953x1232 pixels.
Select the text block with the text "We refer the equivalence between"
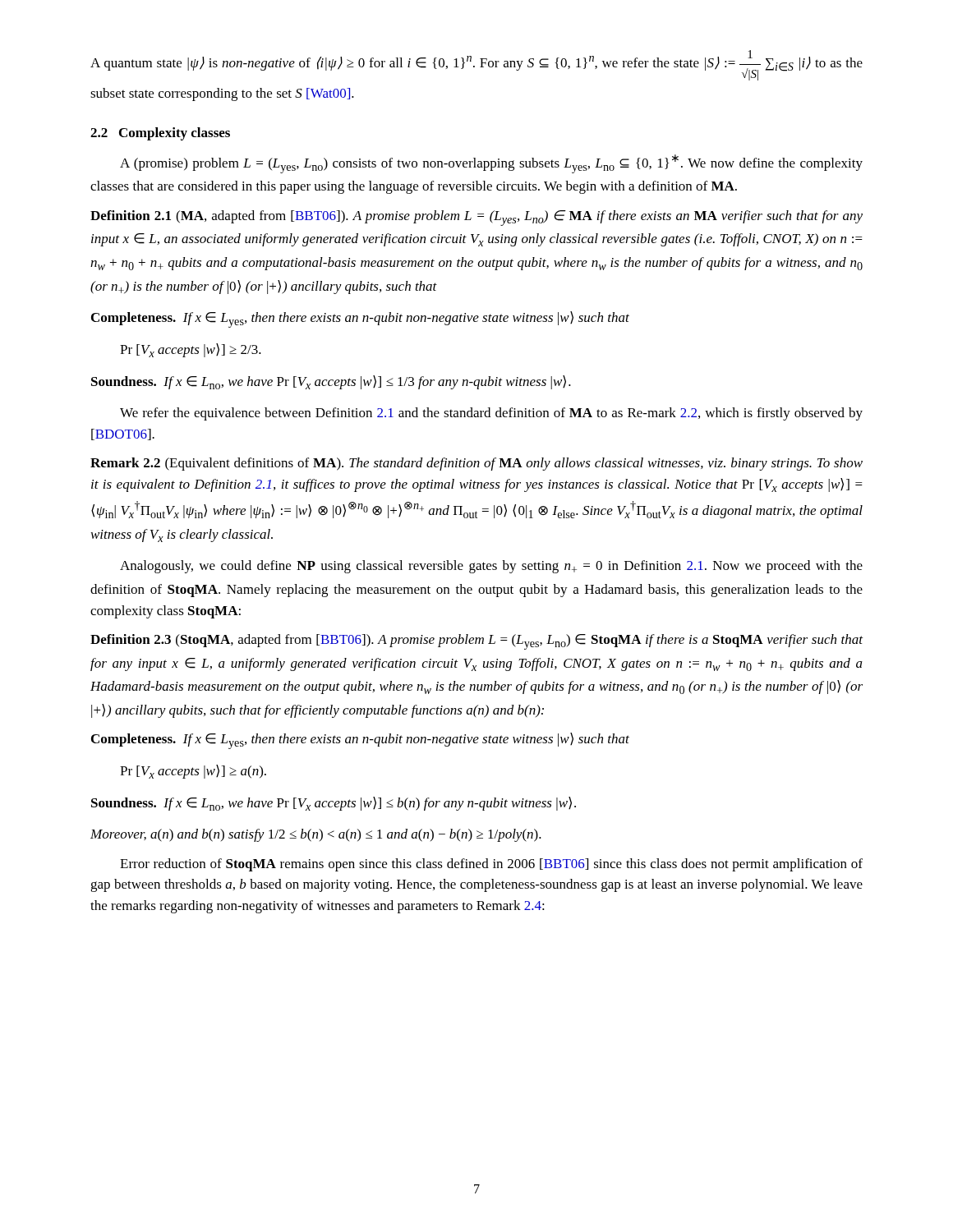tap(476, 424)
